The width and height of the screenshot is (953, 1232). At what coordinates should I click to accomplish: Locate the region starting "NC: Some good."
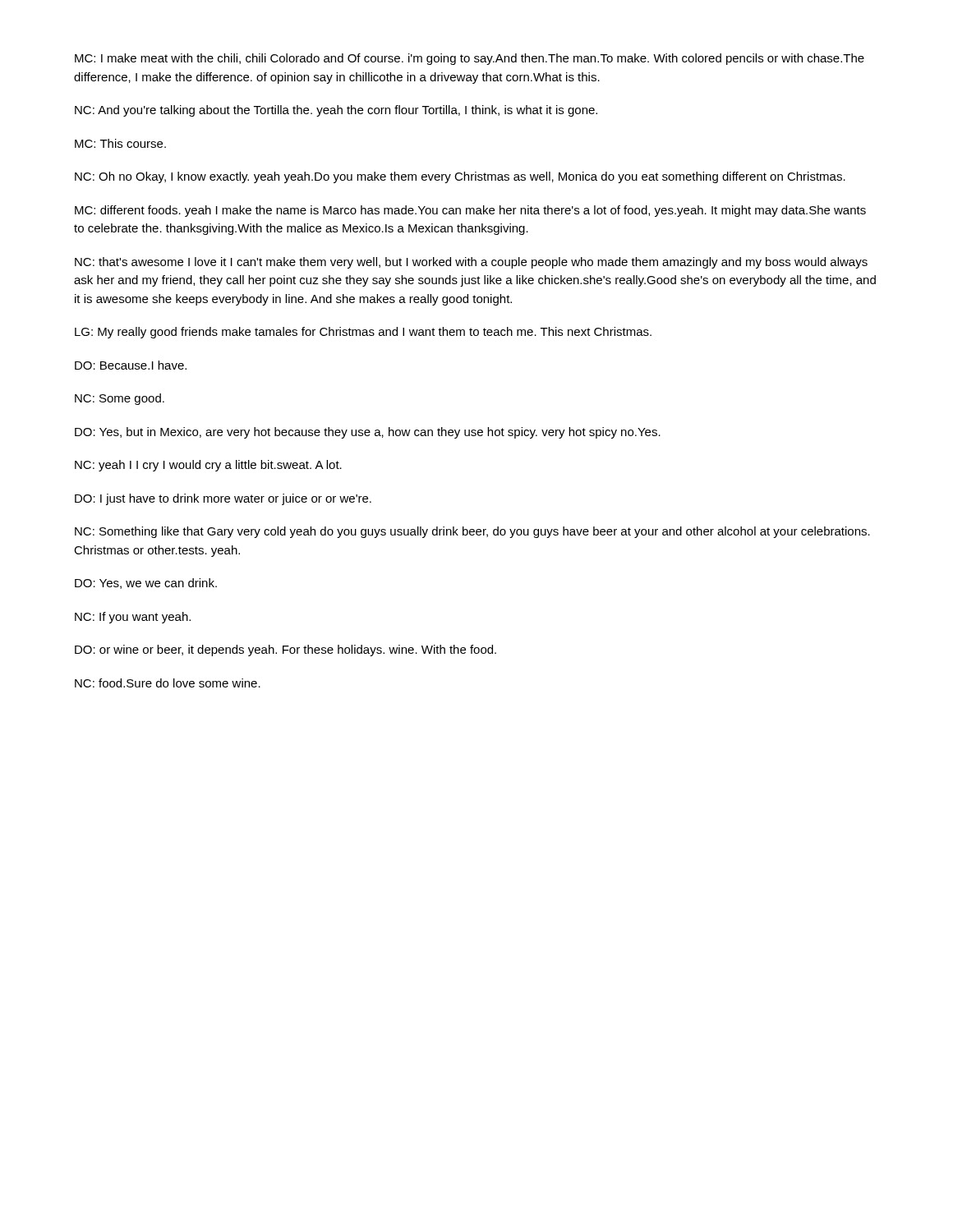(120, 398)
